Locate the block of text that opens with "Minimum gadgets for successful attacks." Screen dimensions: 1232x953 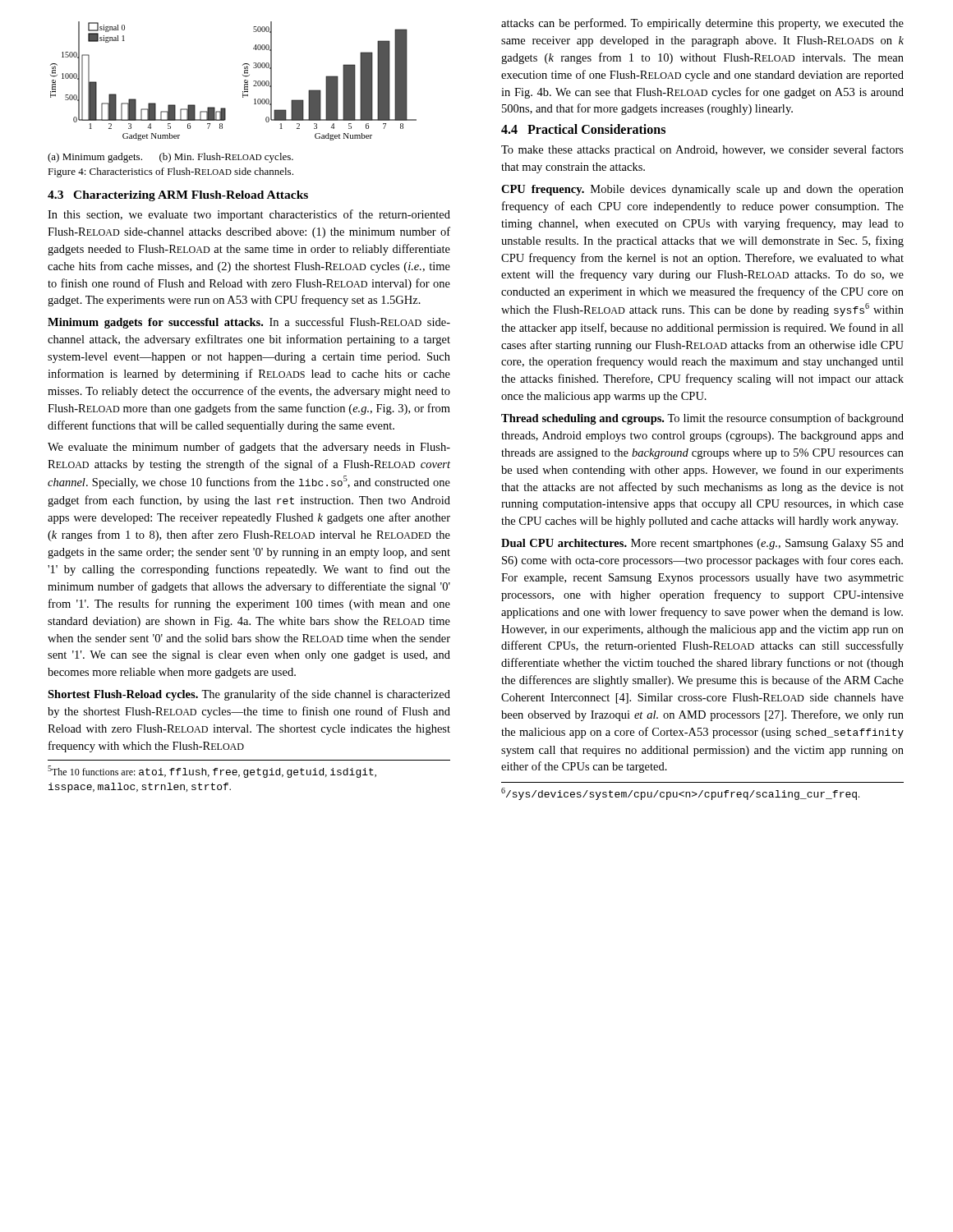click(x=249, y=374)
